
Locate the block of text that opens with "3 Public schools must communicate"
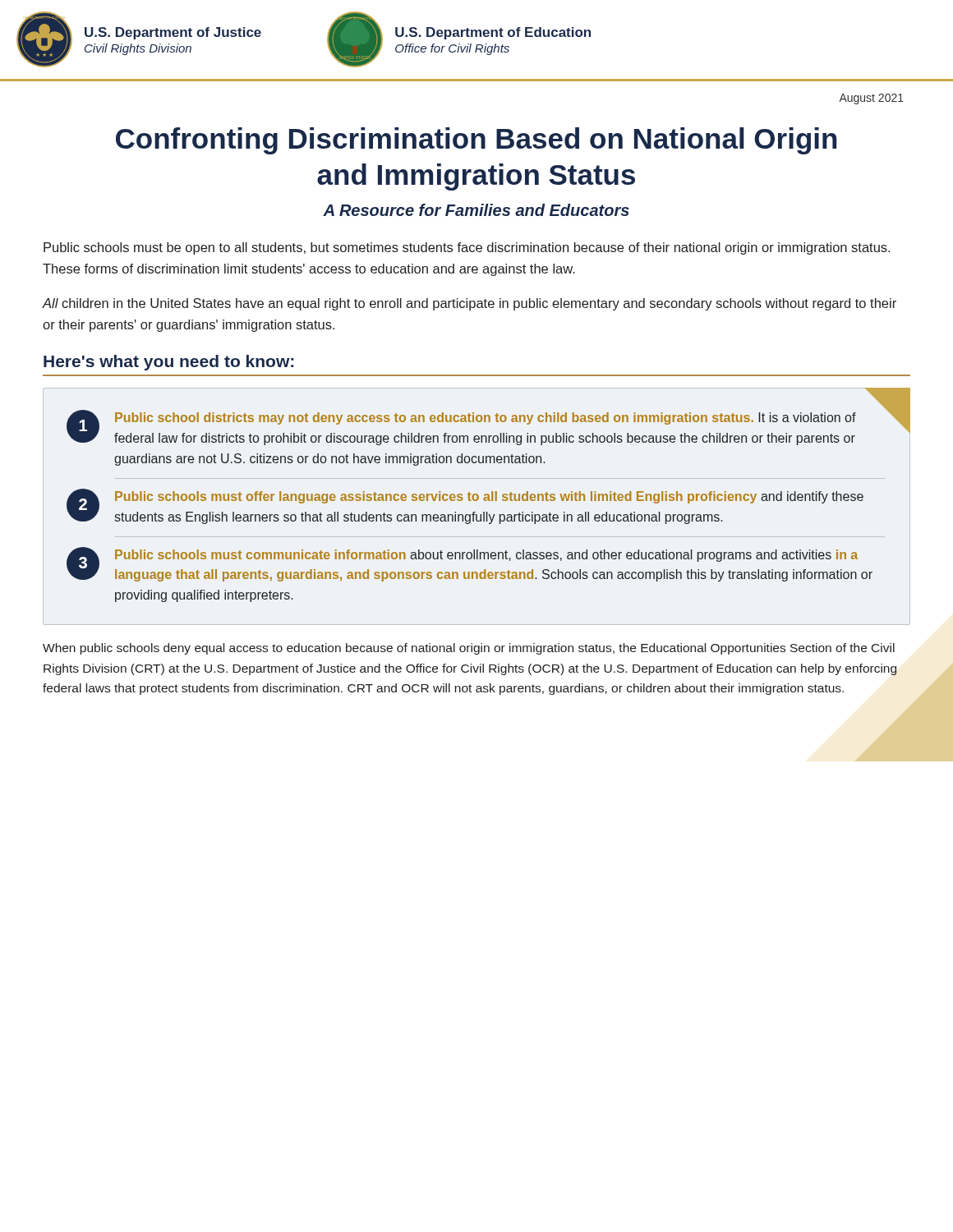pos(476,576)
